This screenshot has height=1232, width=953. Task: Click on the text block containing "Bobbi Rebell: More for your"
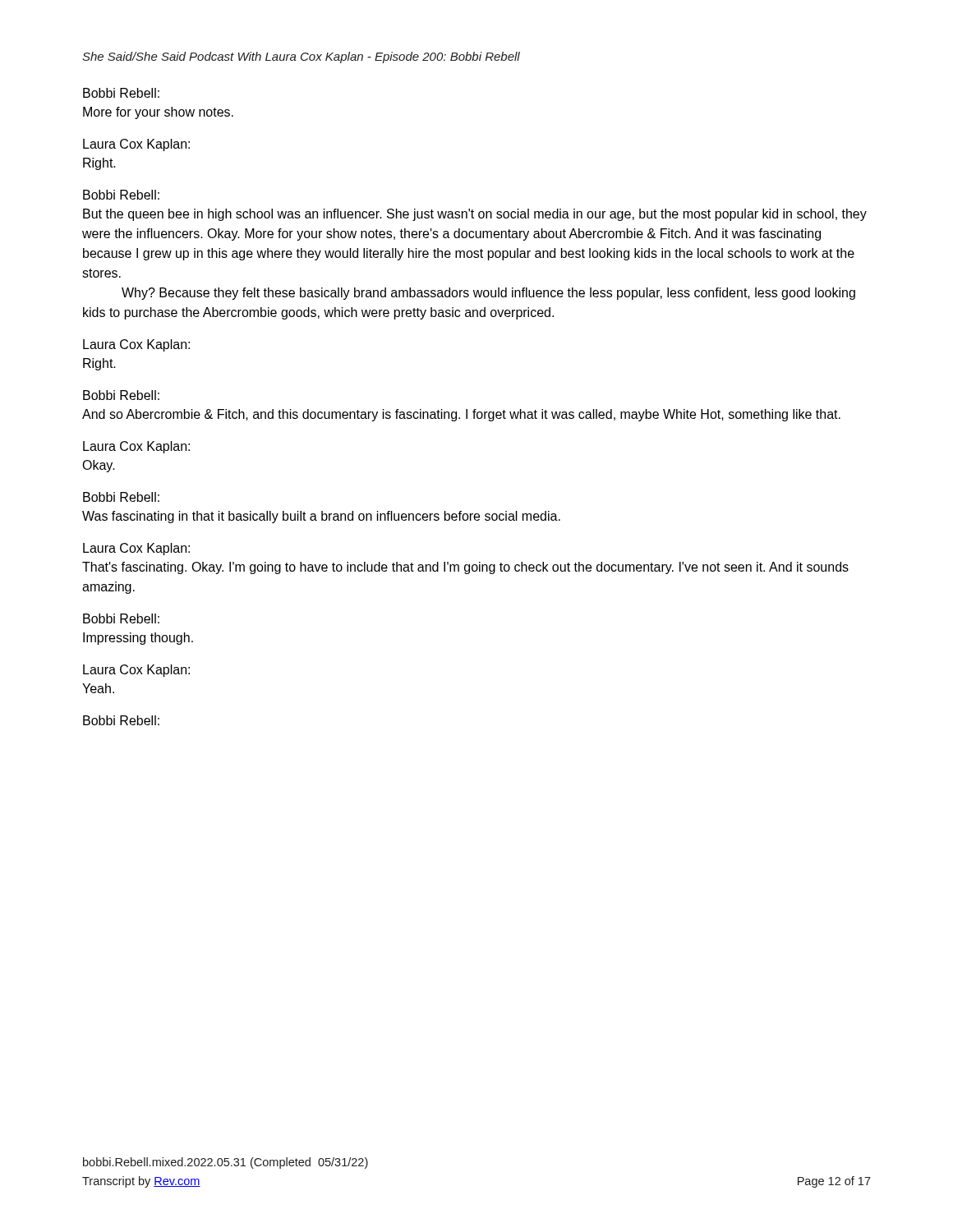coord(121,93)
